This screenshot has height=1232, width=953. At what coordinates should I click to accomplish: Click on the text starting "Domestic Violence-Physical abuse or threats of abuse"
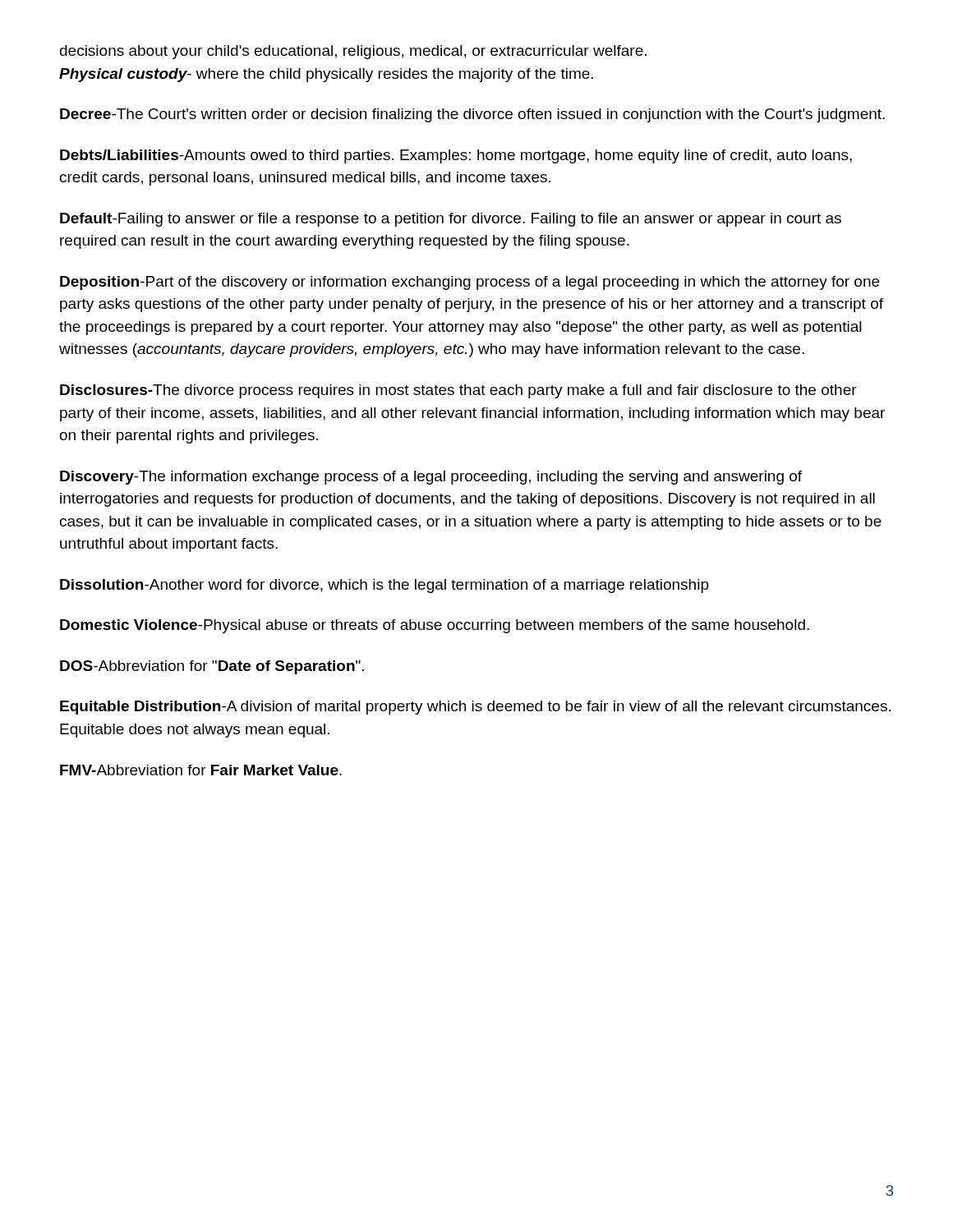click(x=435, y=625)
